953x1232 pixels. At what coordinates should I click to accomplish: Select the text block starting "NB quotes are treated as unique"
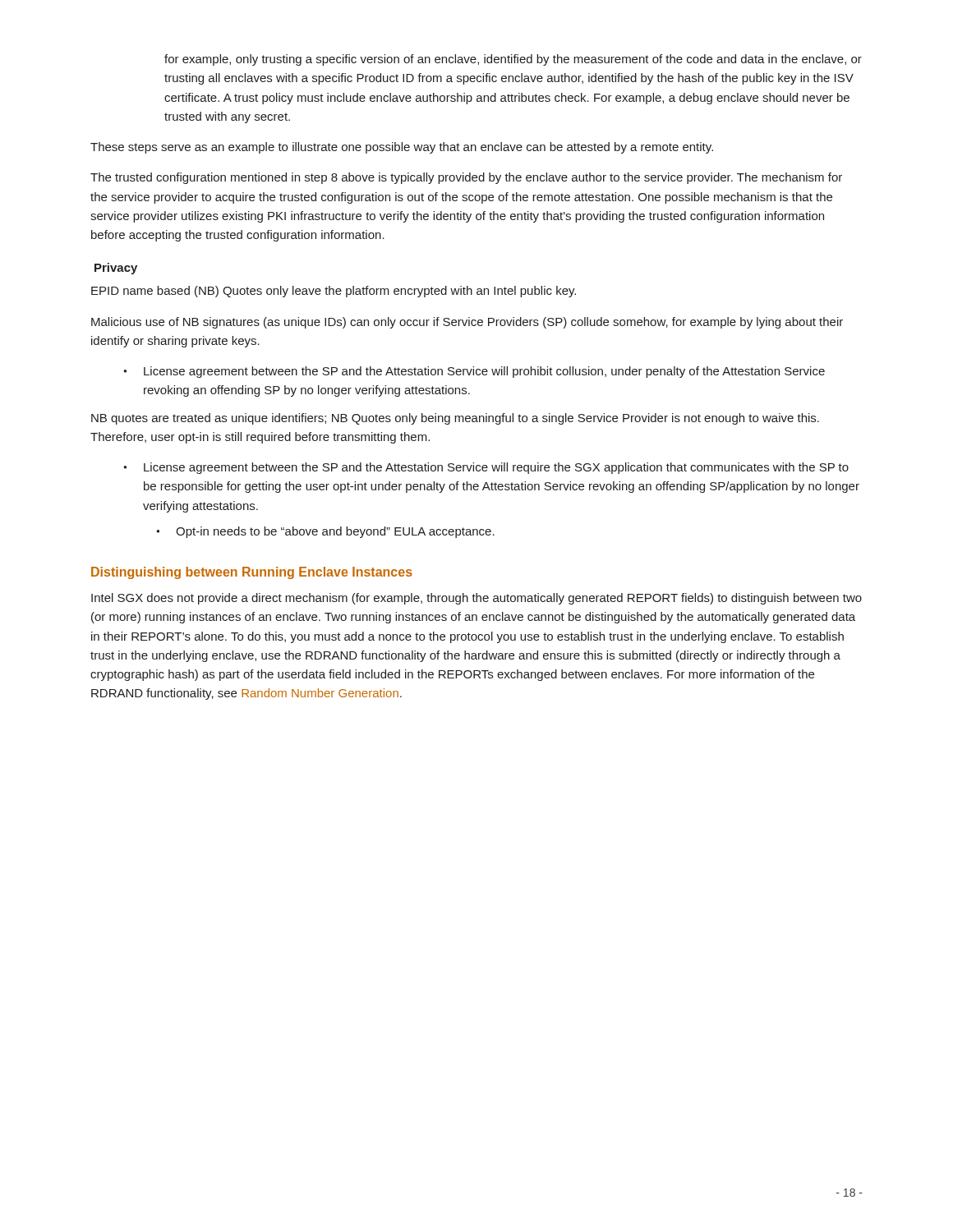tap(455, 427)
